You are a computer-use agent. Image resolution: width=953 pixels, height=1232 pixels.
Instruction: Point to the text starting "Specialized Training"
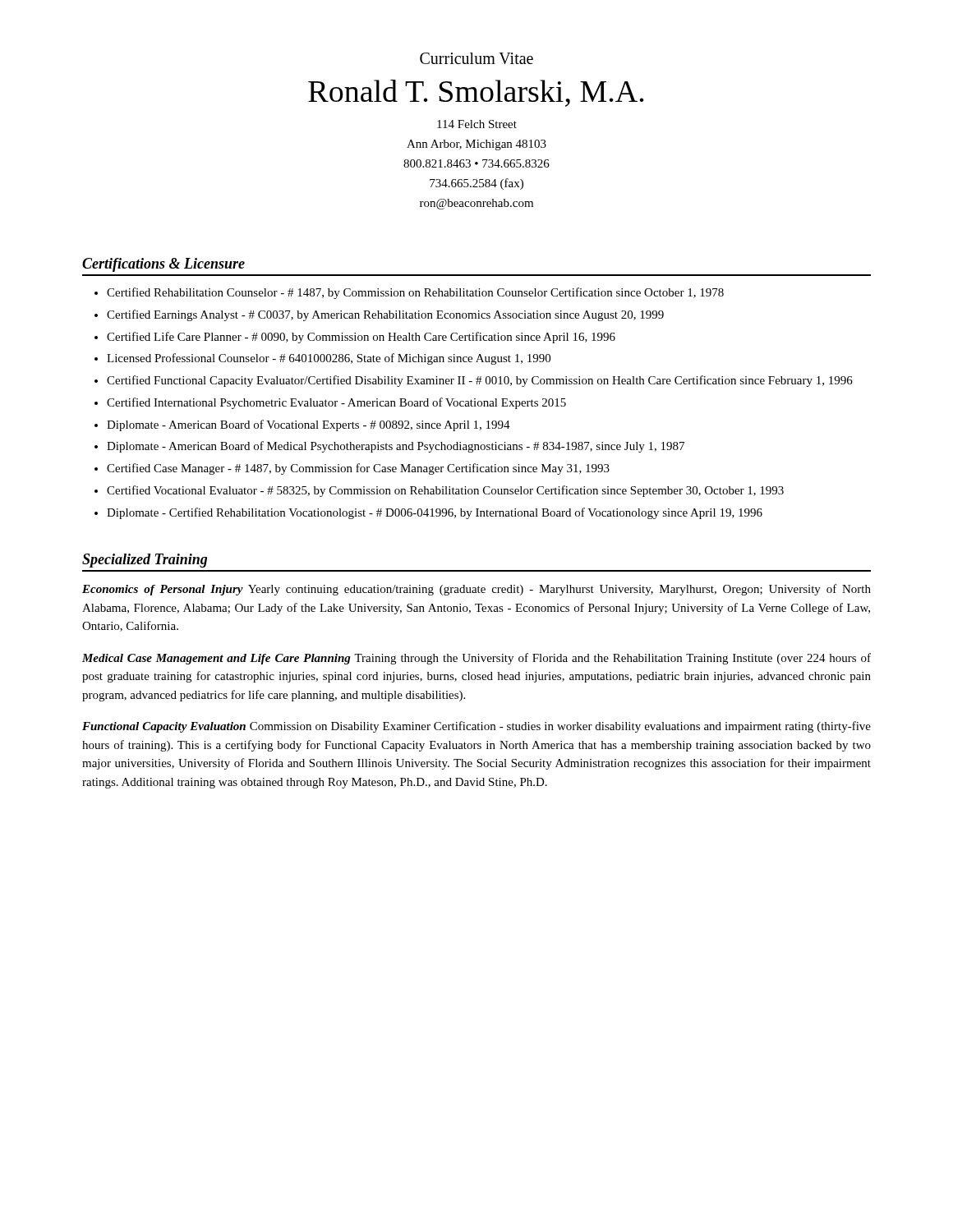pos(476,562)
